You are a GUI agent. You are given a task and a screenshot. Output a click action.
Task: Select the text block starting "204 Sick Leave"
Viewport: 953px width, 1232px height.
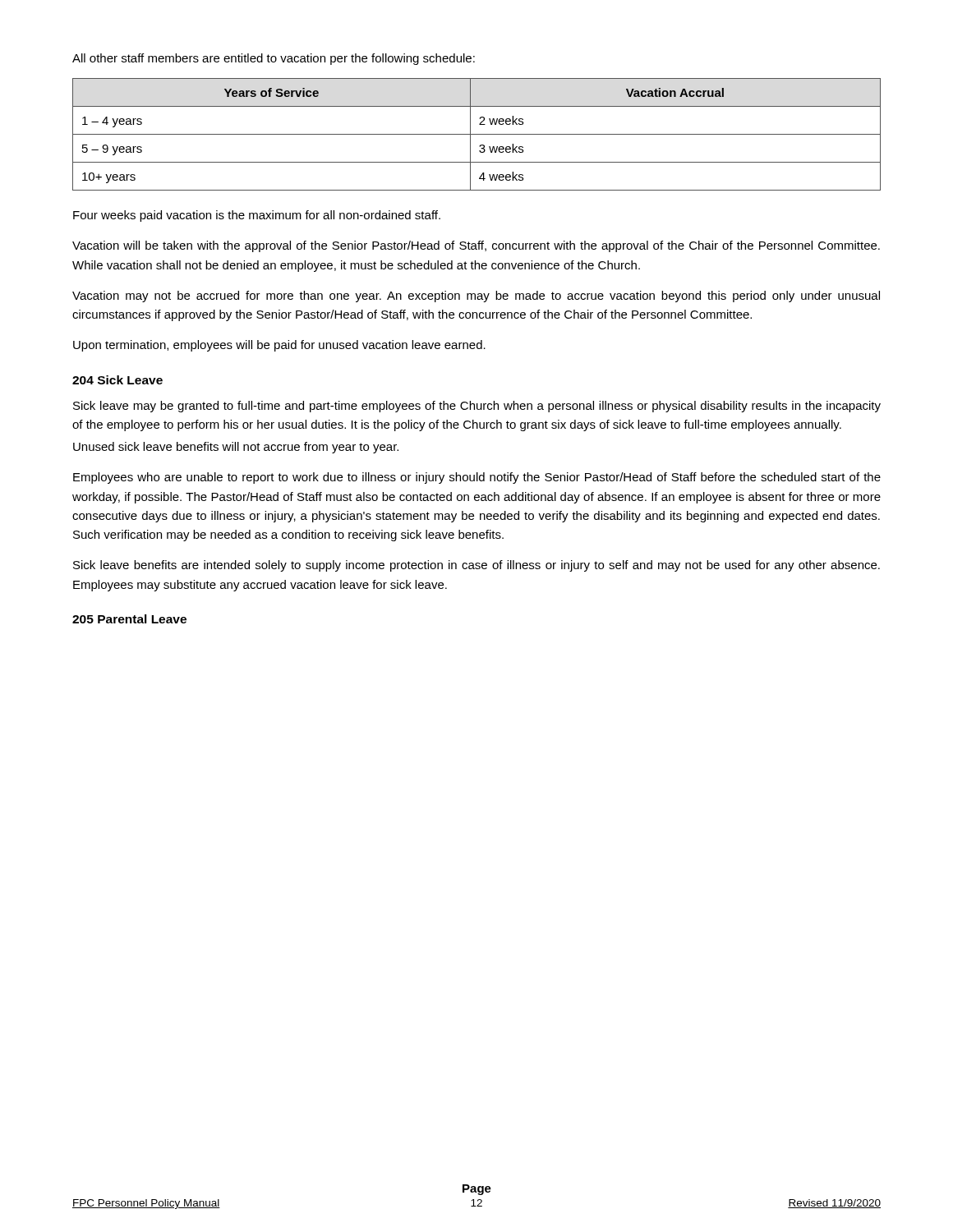coord(118,379)
